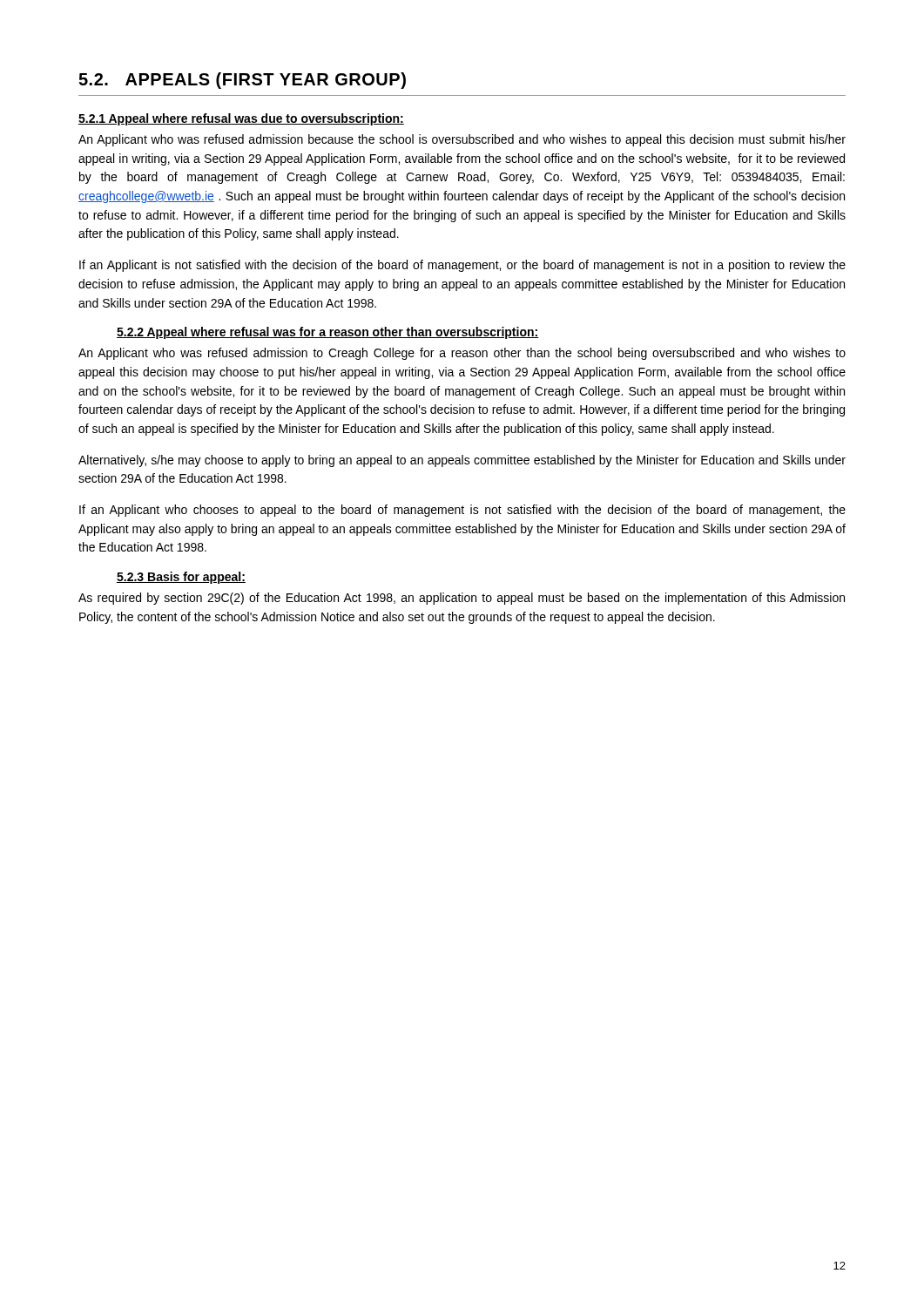Locate the text block that reads "As required by section 29C(2)"

[x=462, y=608]
